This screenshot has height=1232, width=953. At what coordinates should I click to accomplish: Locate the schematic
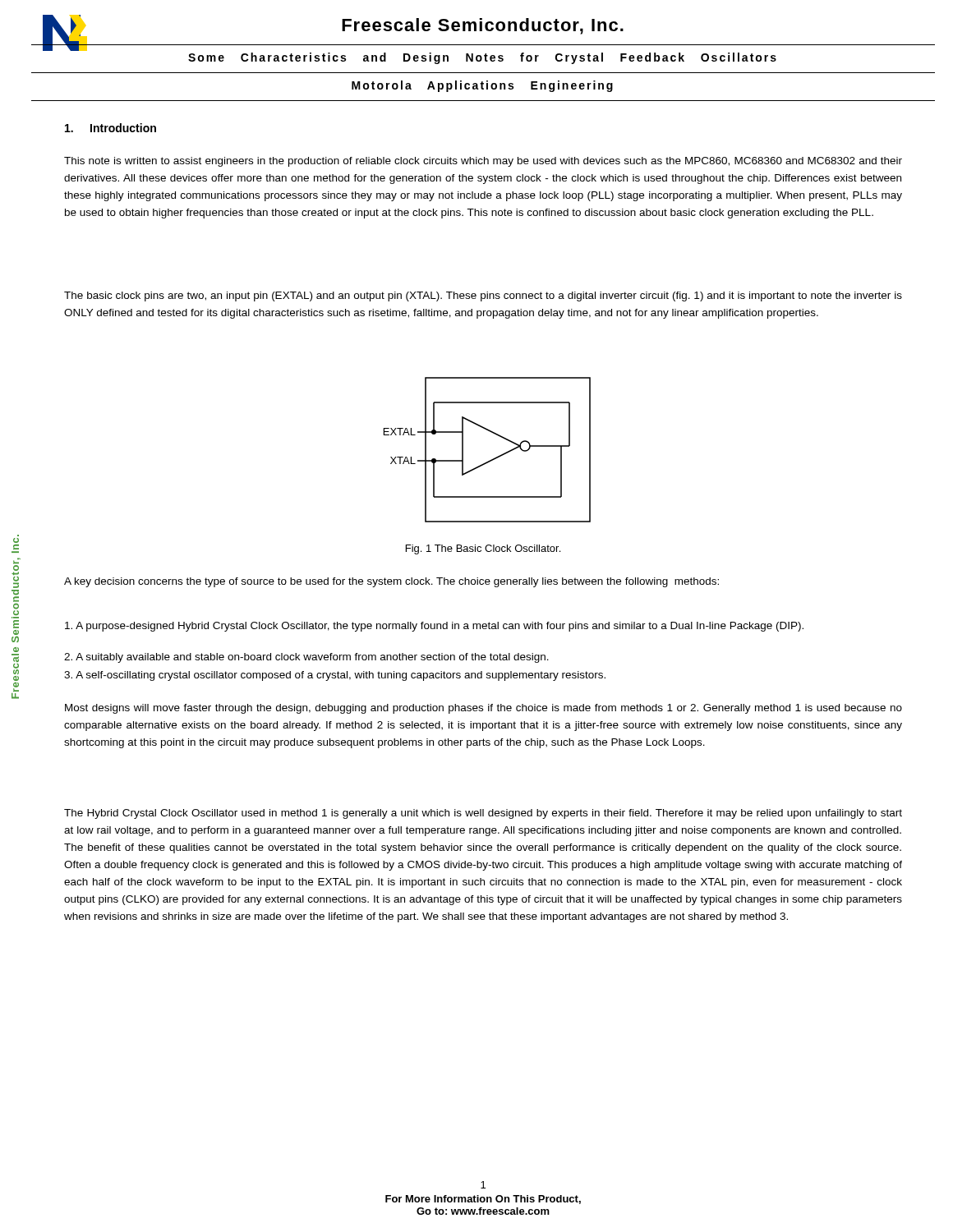tap(483, 453)
